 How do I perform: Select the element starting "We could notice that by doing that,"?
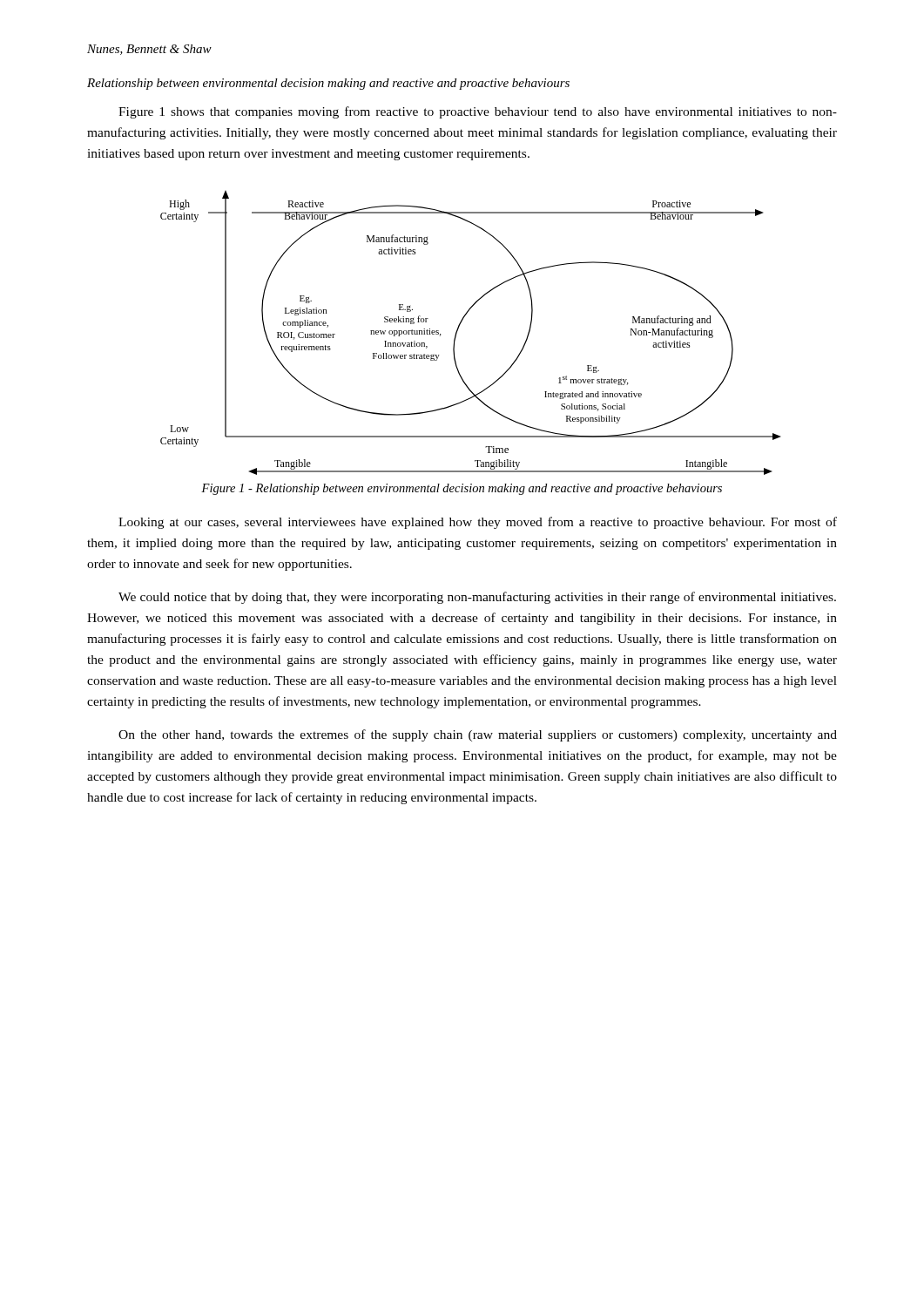462,649
